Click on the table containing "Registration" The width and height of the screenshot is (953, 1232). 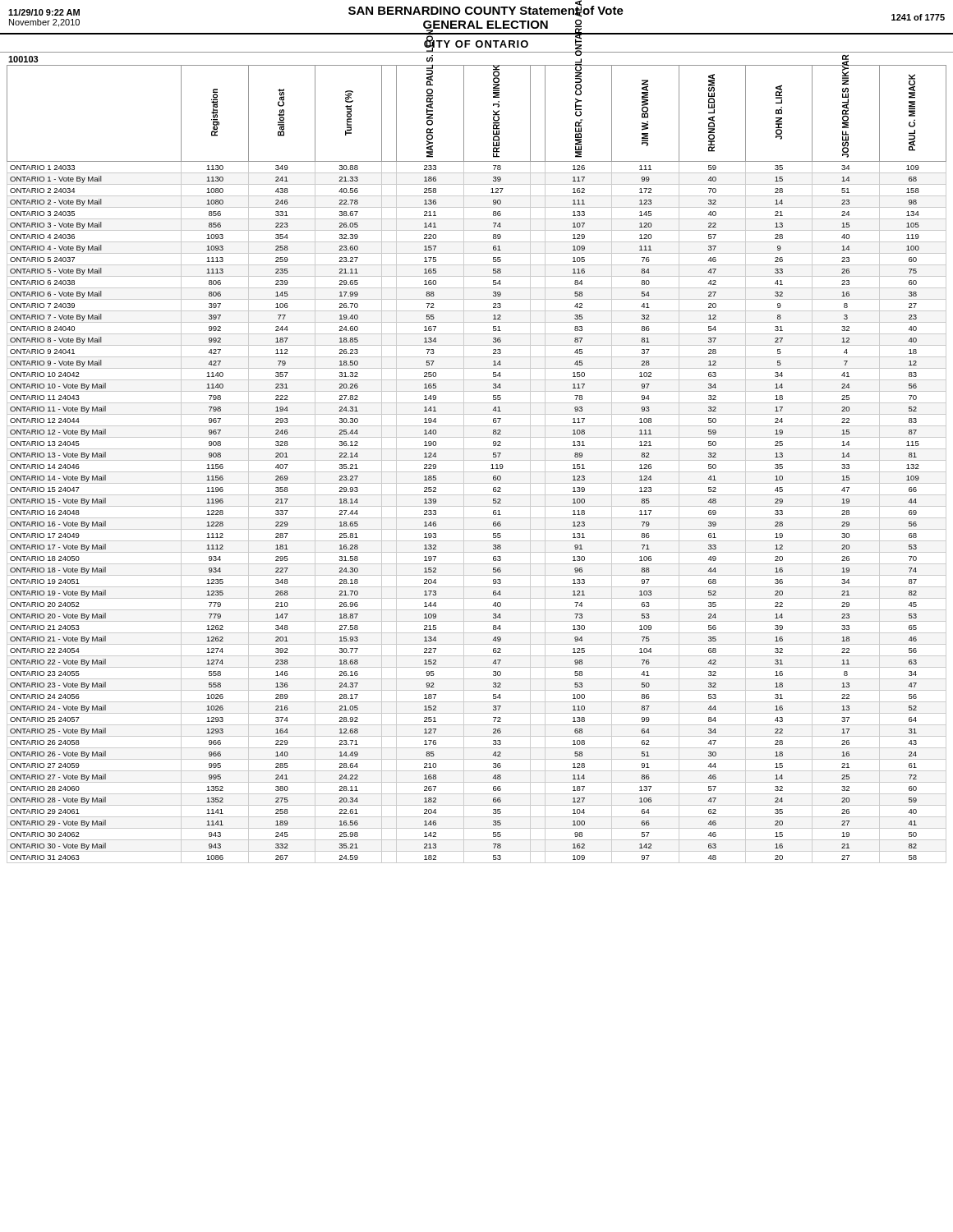click(x=476, y=464)
